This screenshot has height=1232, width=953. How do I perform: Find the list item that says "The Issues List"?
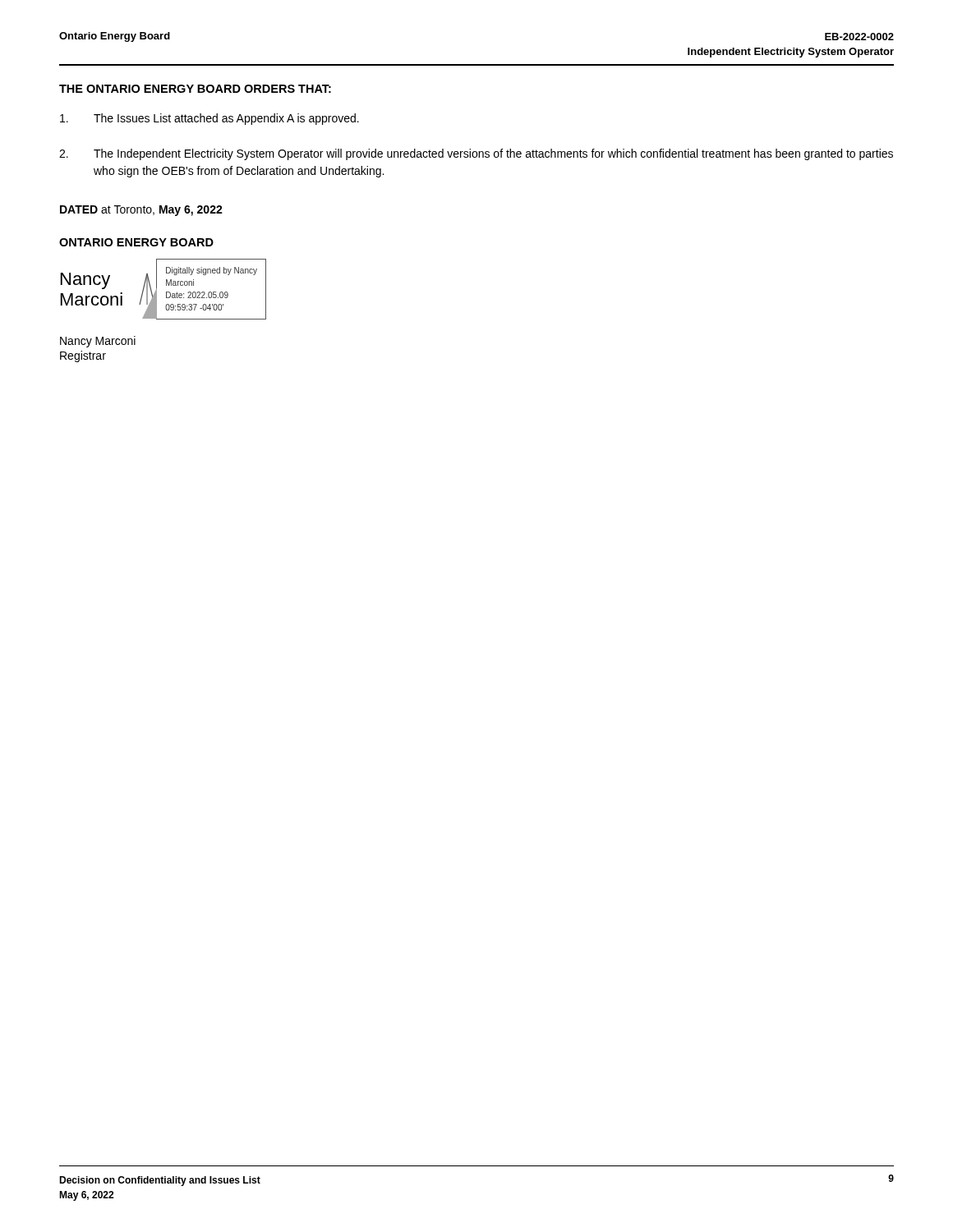click(209, 119)
